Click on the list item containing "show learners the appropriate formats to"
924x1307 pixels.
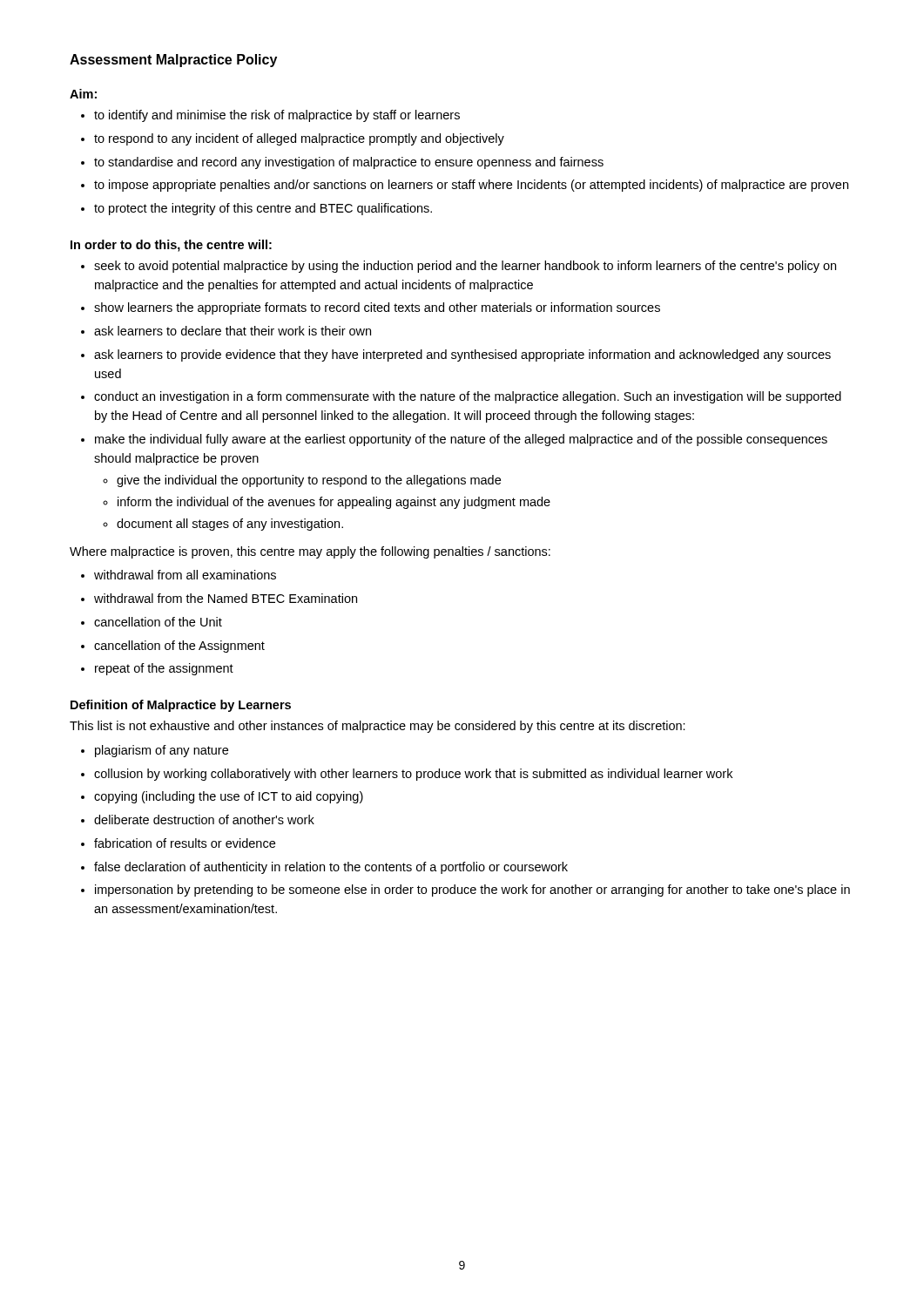tap(377, 308)
